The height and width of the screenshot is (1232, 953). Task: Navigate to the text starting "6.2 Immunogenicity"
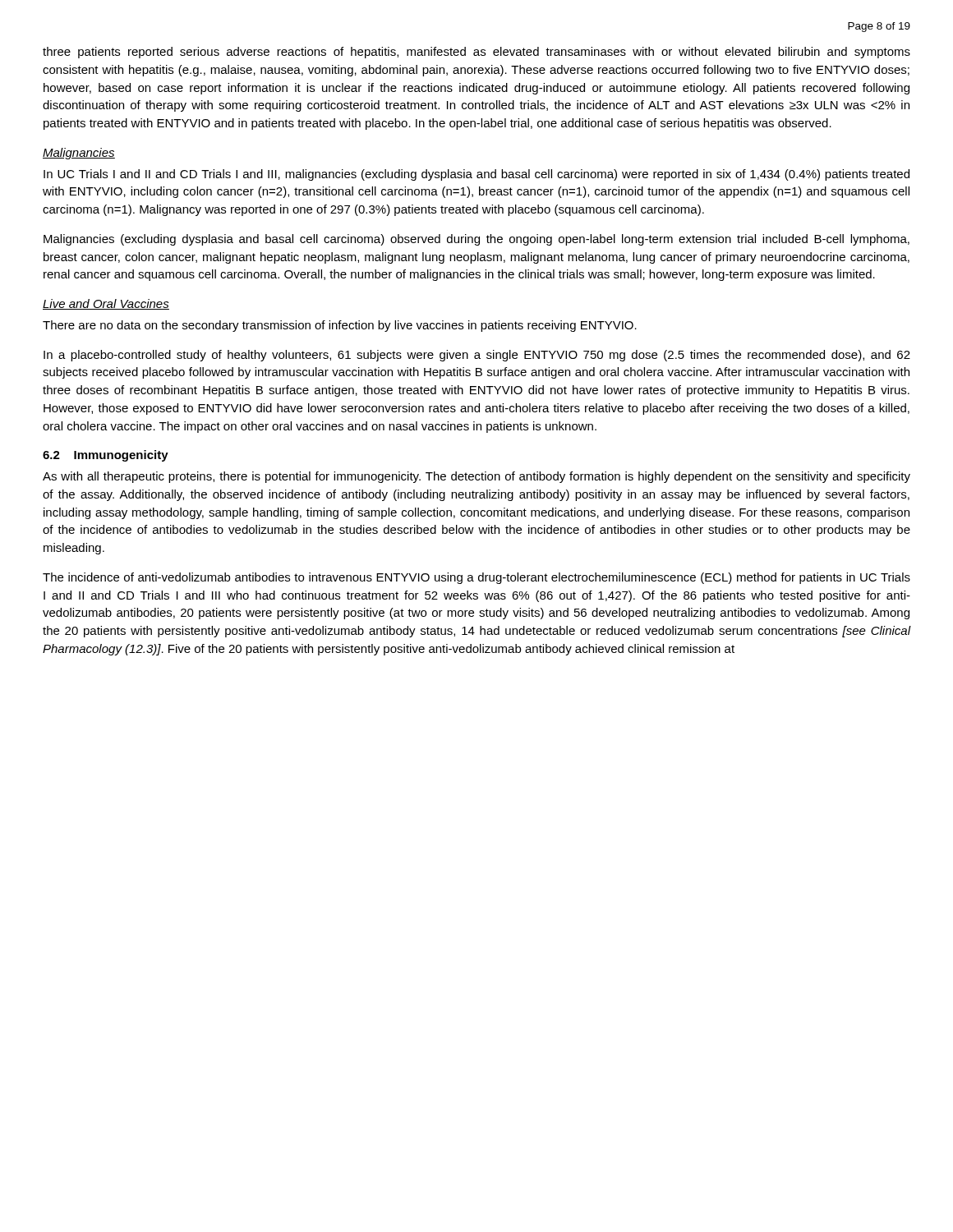click(x=105, y=455)
